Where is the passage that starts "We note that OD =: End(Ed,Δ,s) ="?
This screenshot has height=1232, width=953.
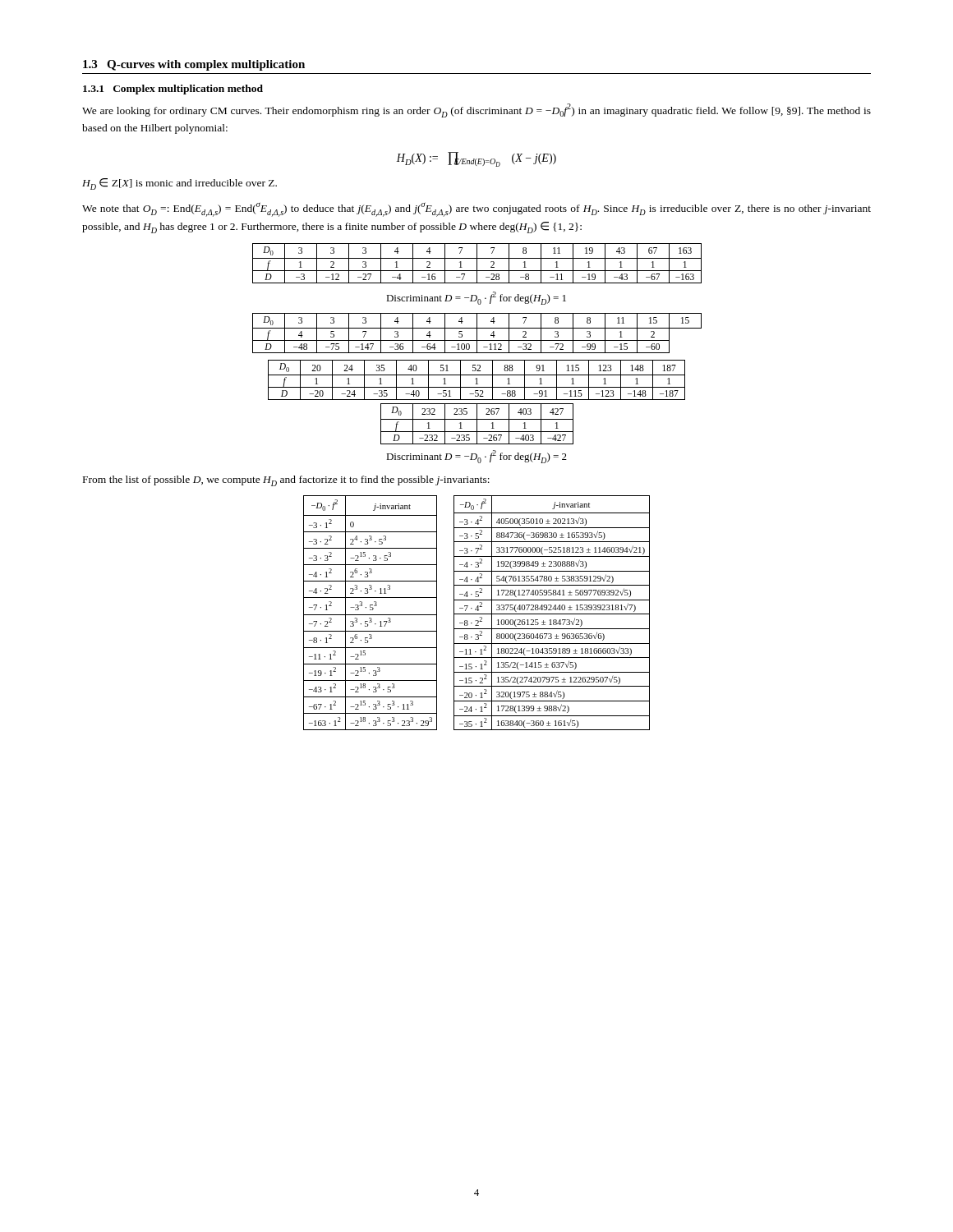(476, 217)
